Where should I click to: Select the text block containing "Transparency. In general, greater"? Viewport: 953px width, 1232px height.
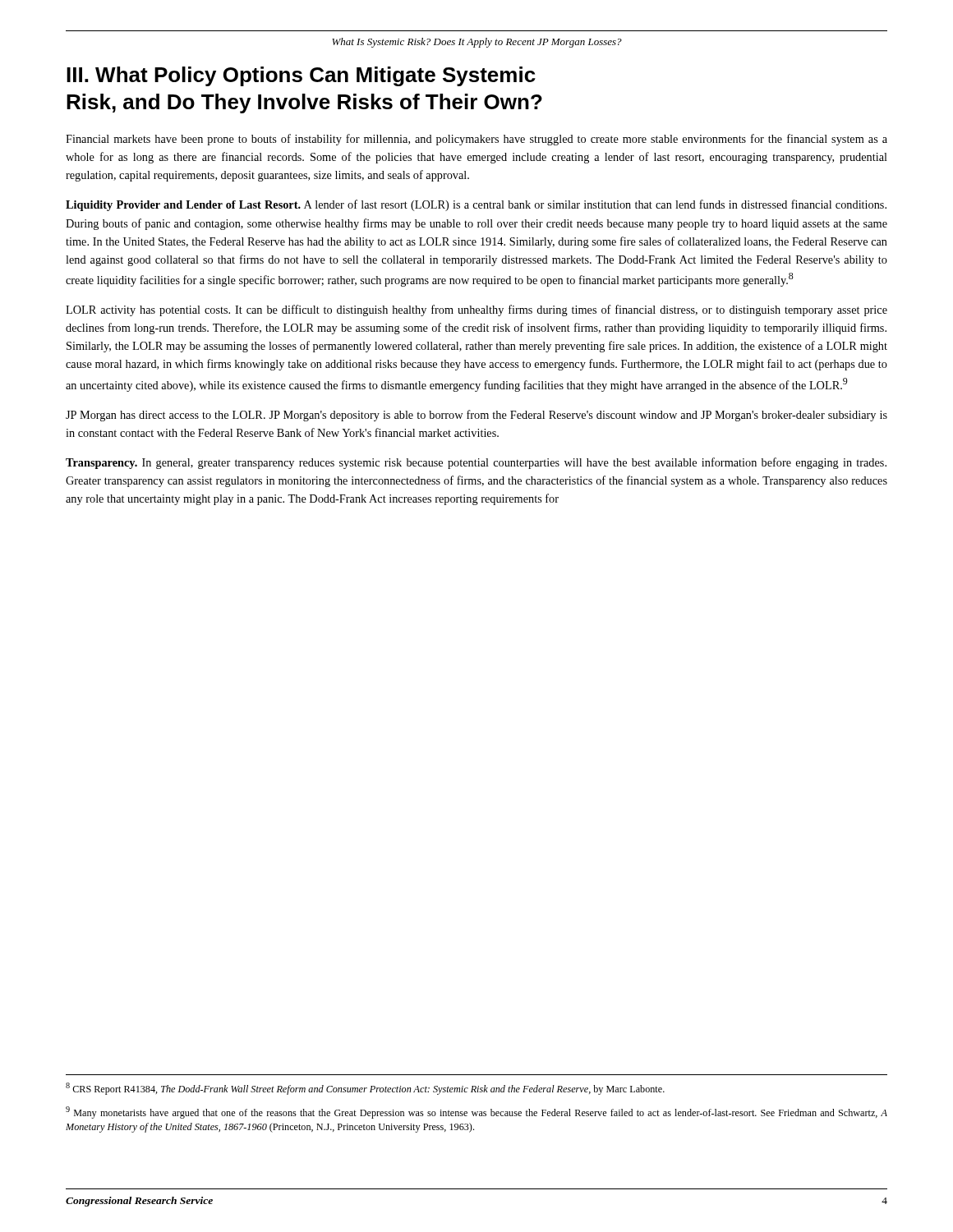tap(476, 481)
